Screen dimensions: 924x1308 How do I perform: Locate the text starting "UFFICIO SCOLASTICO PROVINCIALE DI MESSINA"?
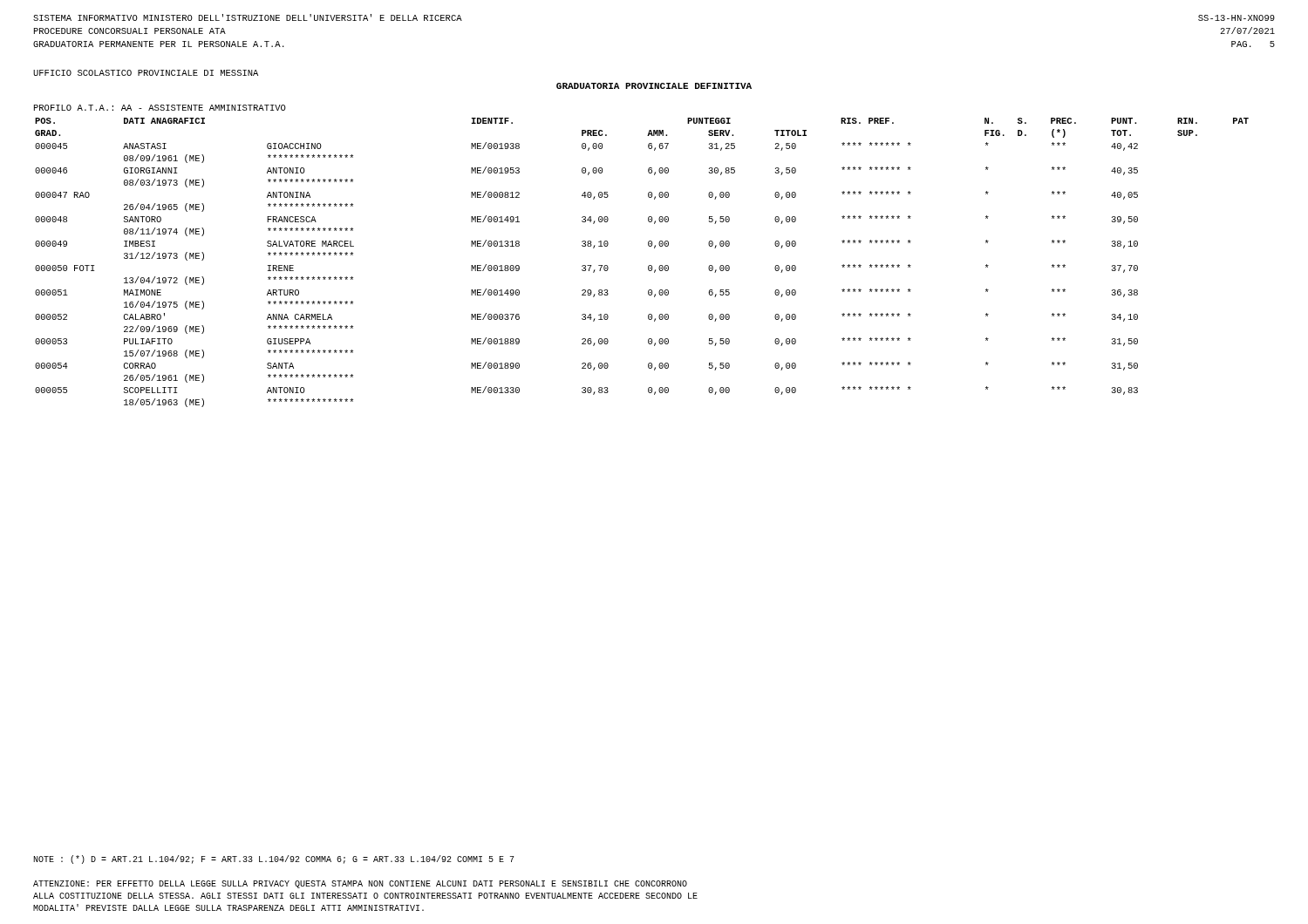point(146,73)
